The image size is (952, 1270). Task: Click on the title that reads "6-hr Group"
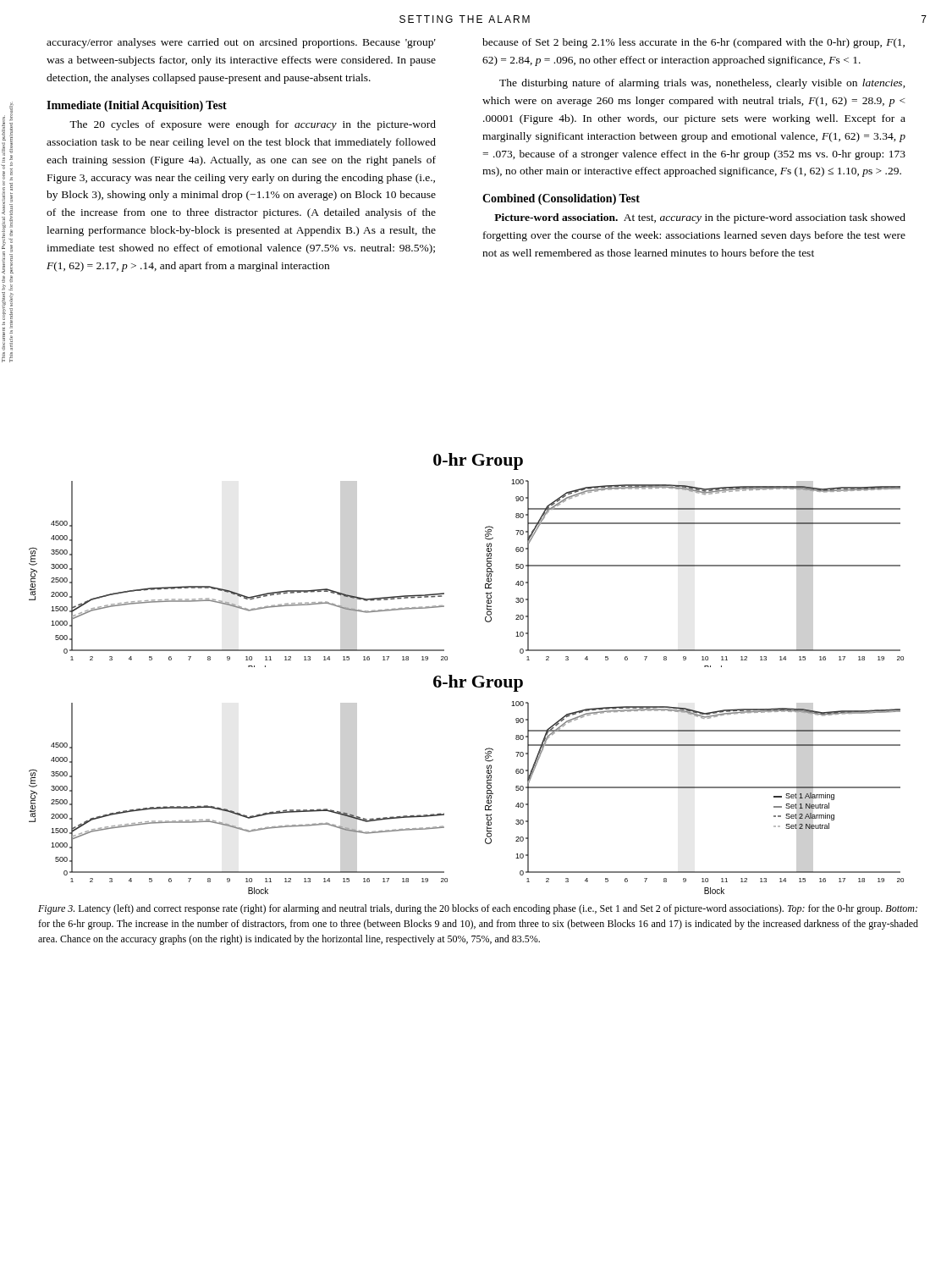pos(478,681)
